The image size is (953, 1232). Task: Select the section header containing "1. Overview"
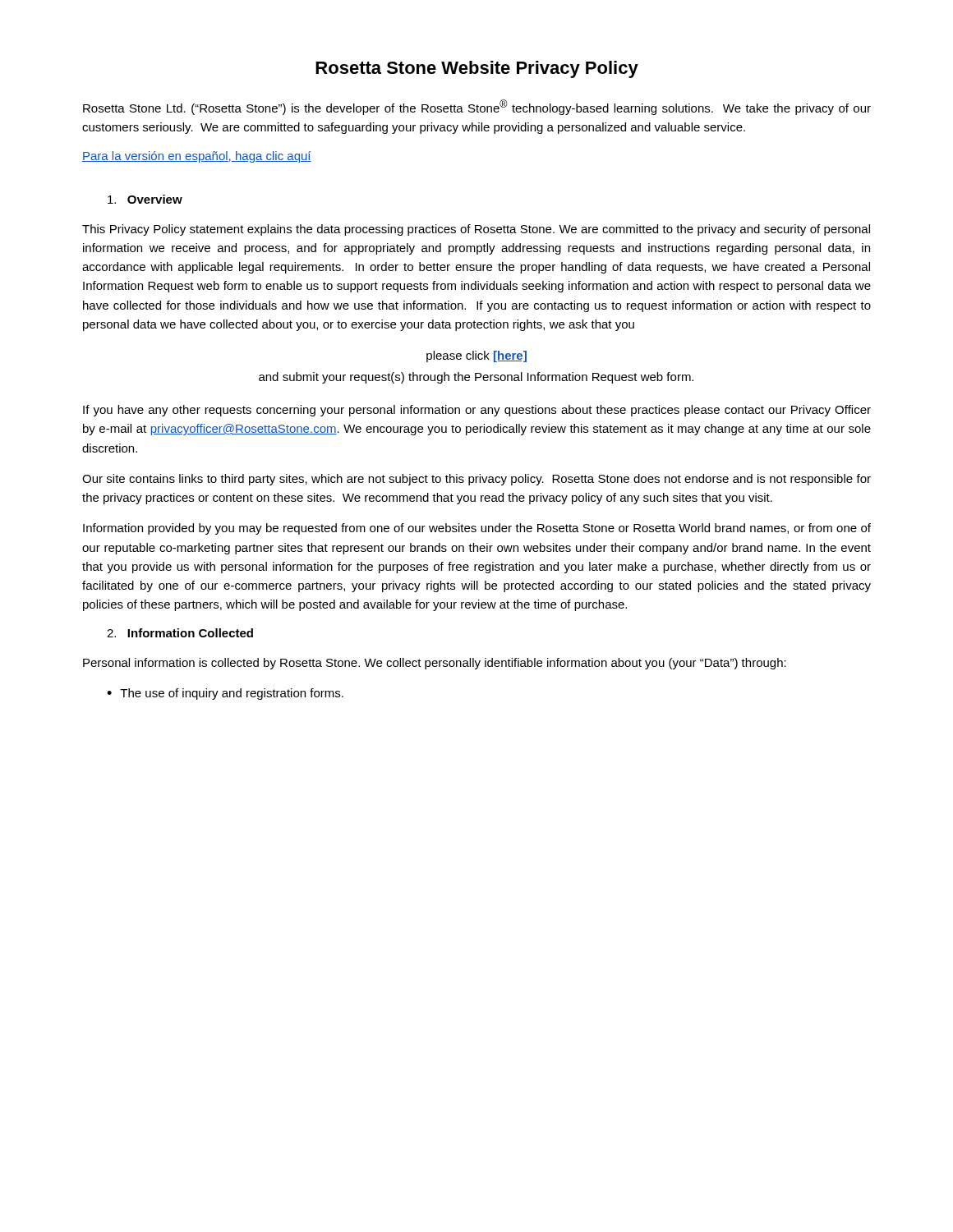coord(144,199)
